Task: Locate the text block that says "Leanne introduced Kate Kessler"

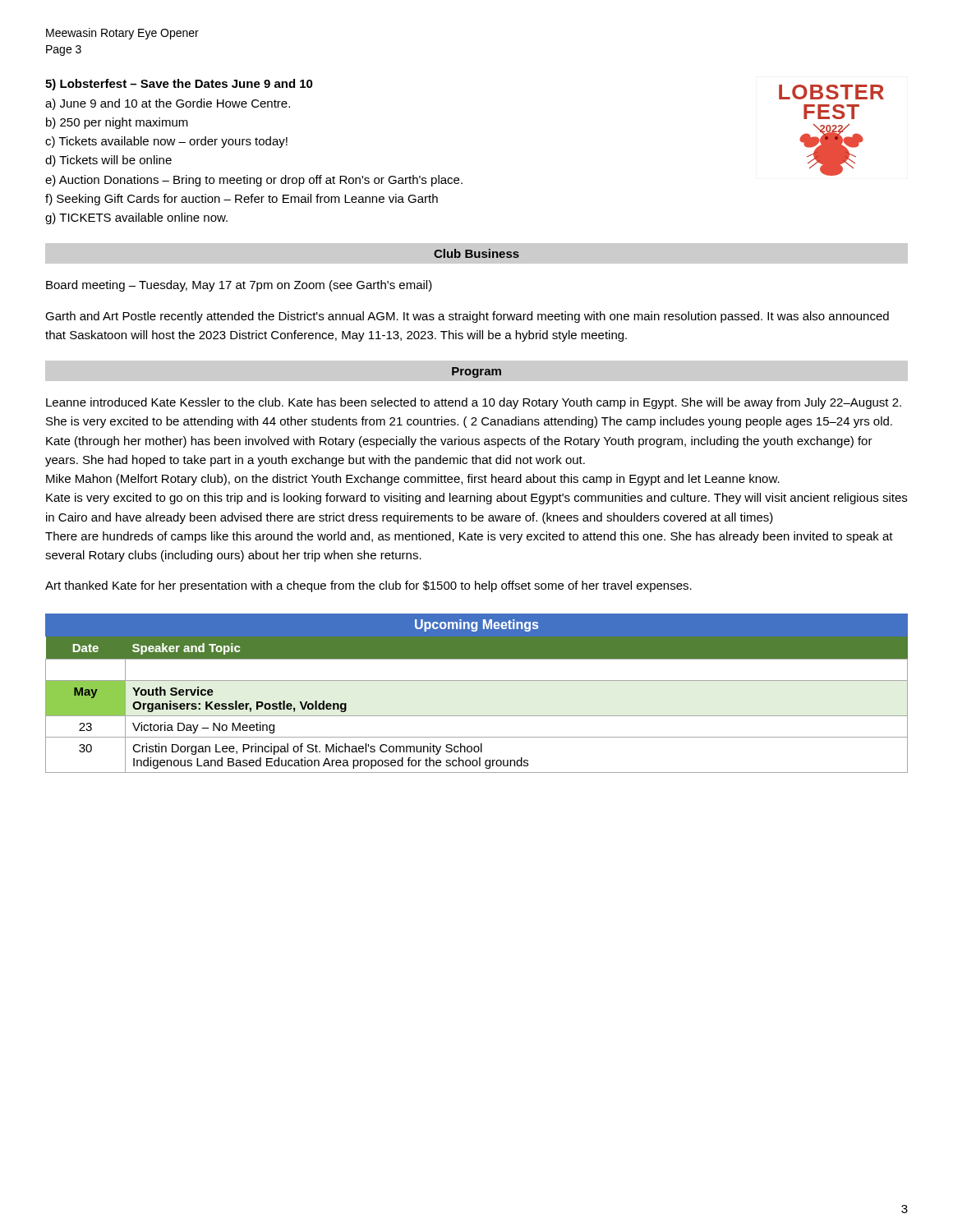Action: (x=476, y=479)
